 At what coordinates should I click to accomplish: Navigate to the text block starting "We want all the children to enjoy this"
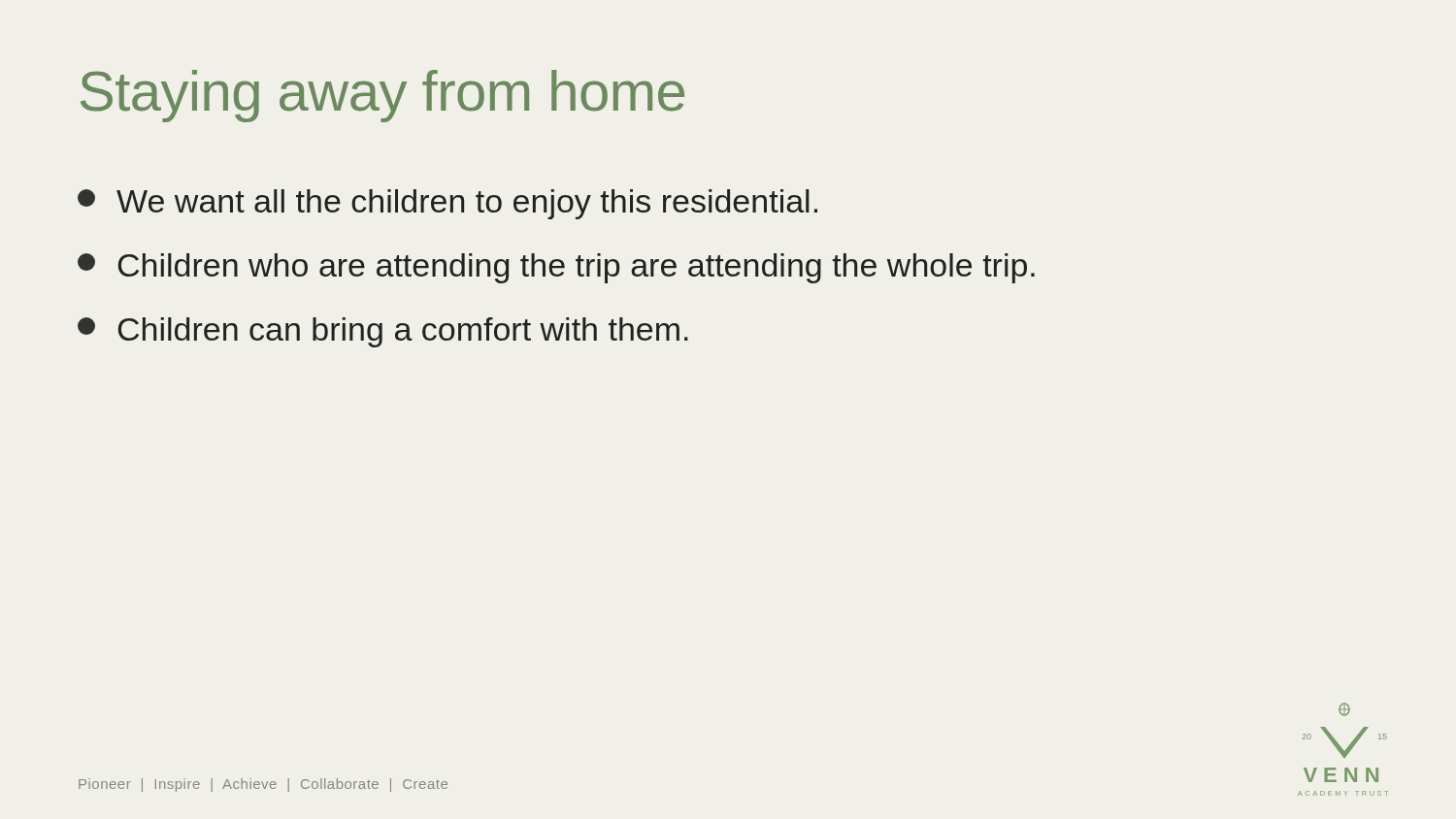(449, 201)
